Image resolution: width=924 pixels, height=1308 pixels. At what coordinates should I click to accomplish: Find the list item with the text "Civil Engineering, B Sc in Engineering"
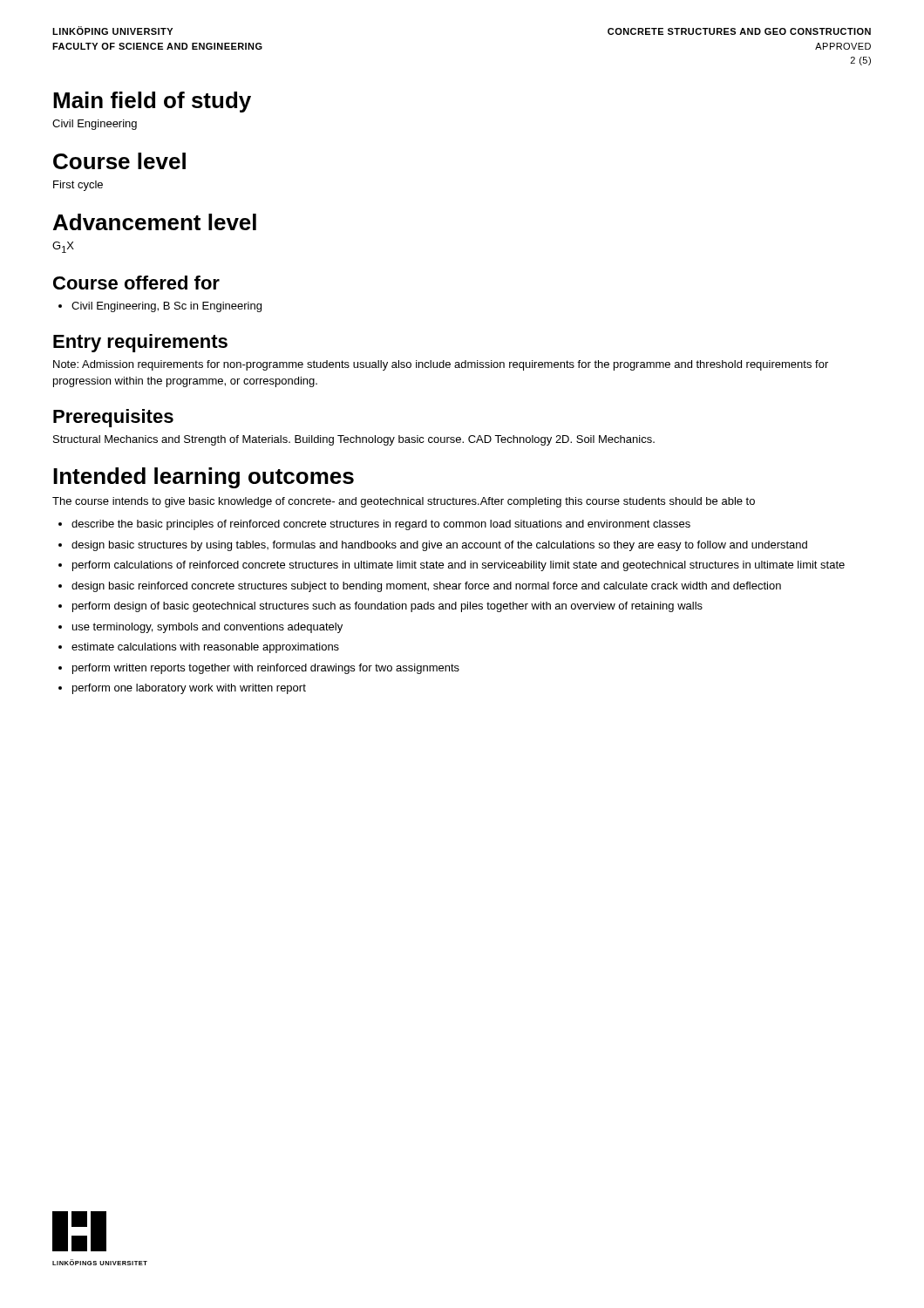(x=167, y=306)
